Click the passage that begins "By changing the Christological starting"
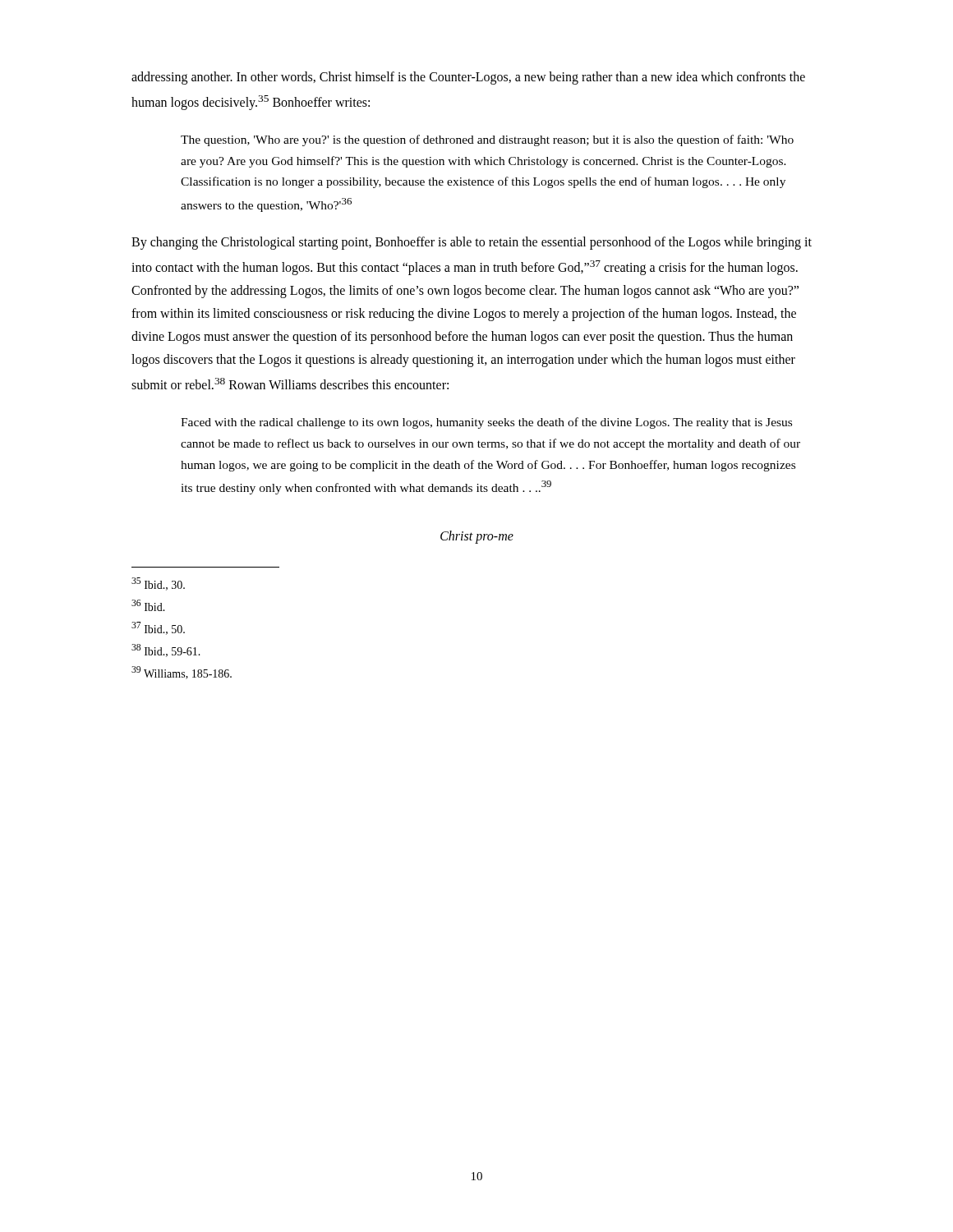This screenshot has width=953, height=1232. (x=472, y=313)
